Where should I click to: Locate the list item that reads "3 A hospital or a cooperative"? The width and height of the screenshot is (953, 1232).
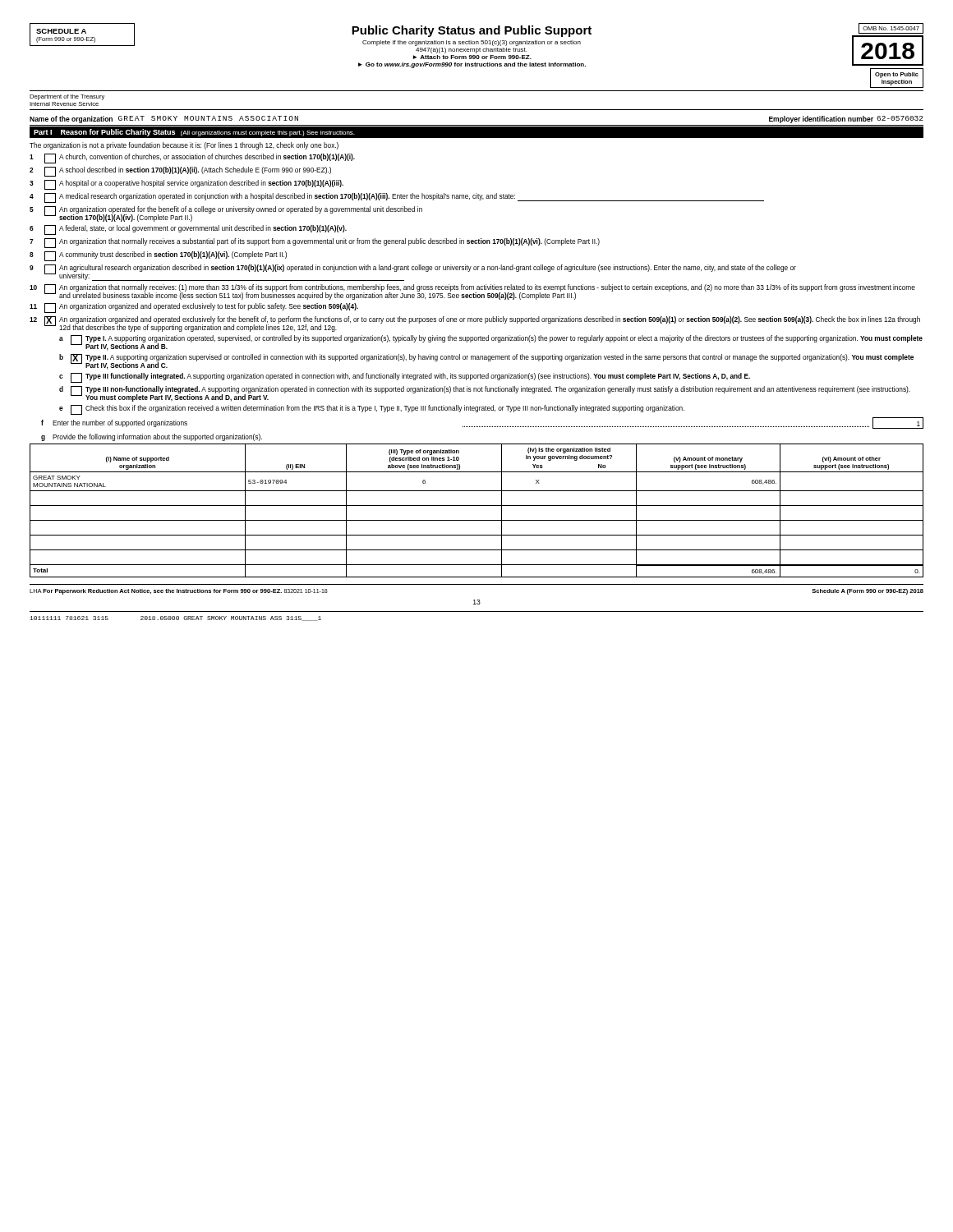[476, 184]
